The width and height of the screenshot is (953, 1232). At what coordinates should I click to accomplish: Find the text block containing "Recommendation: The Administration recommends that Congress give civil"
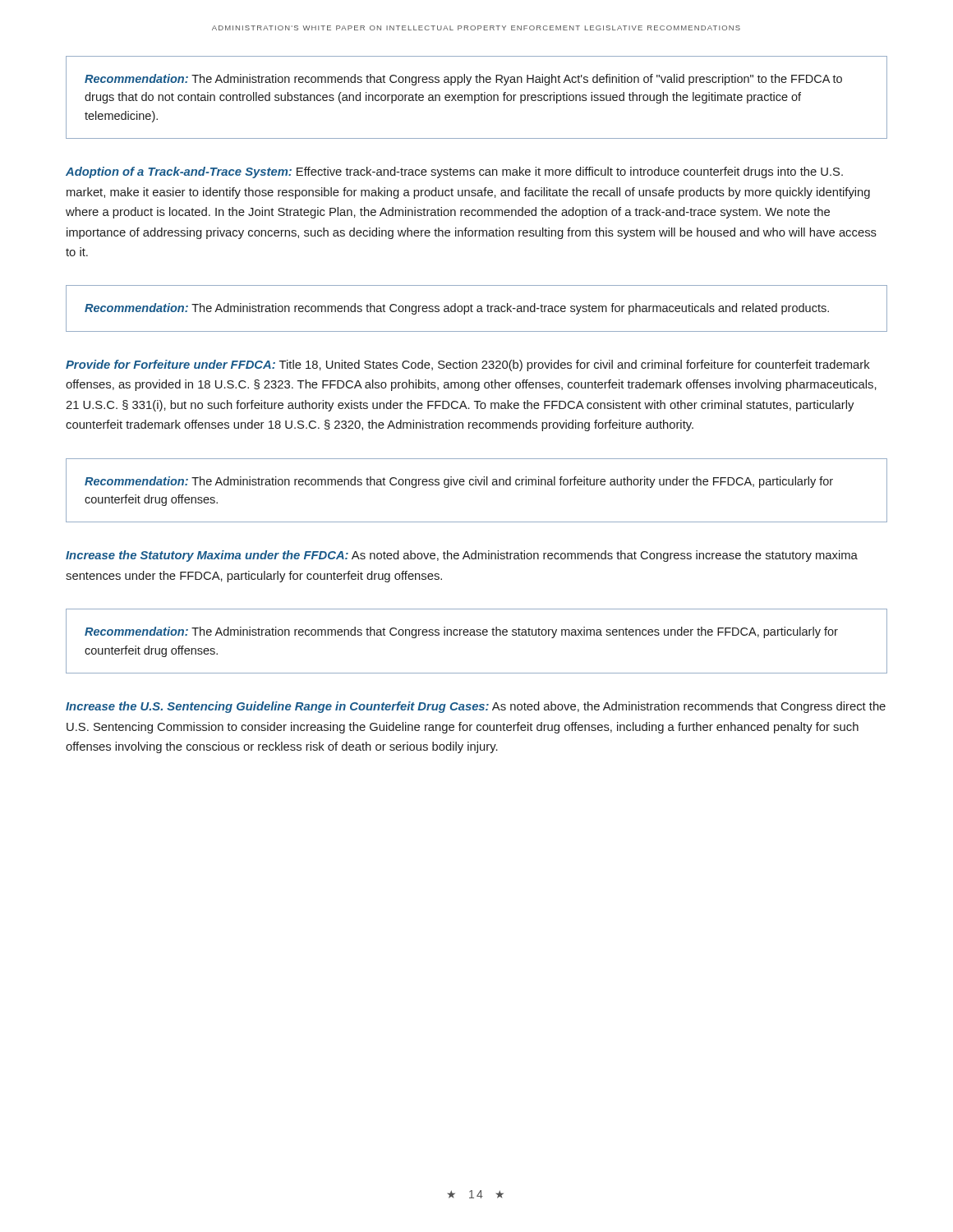pos(476,490)
